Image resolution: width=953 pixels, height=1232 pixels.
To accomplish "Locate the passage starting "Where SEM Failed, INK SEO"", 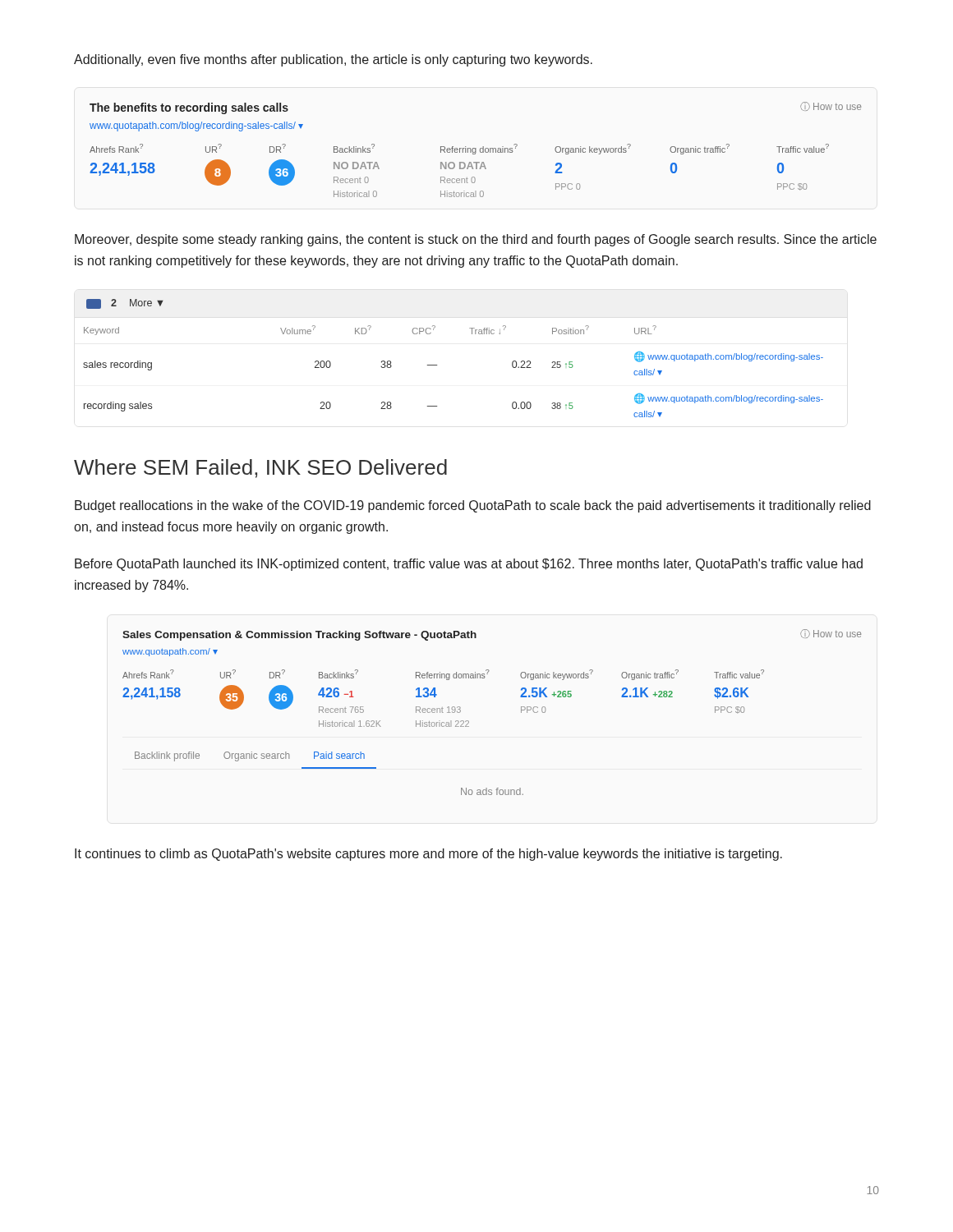I will tap(261, 468).
